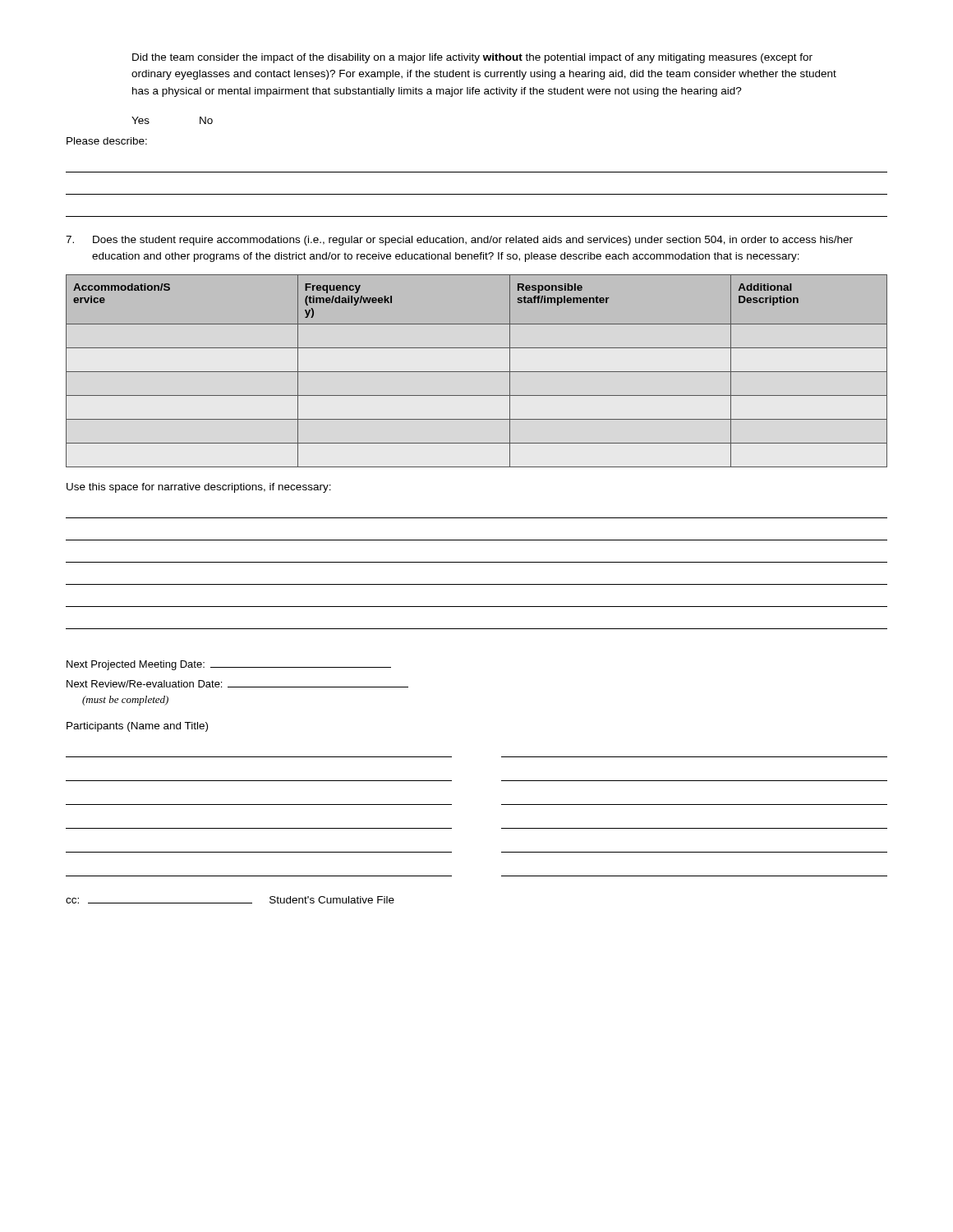Find the text that says "cc: Student's Cumulative File"

click(x=230, y=896)
